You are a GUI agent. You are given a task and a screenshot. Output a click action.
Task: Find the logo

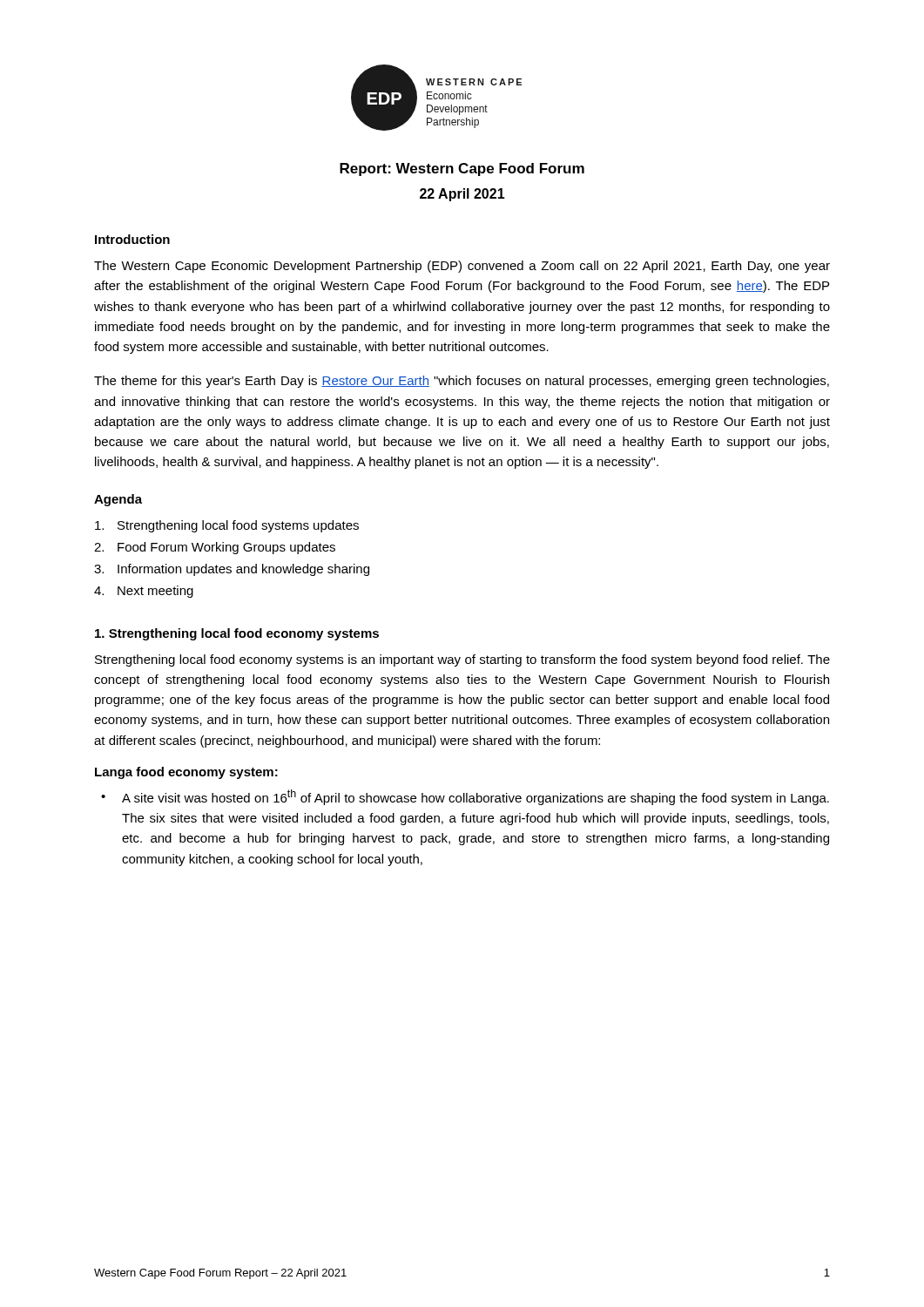pos(462,98)
